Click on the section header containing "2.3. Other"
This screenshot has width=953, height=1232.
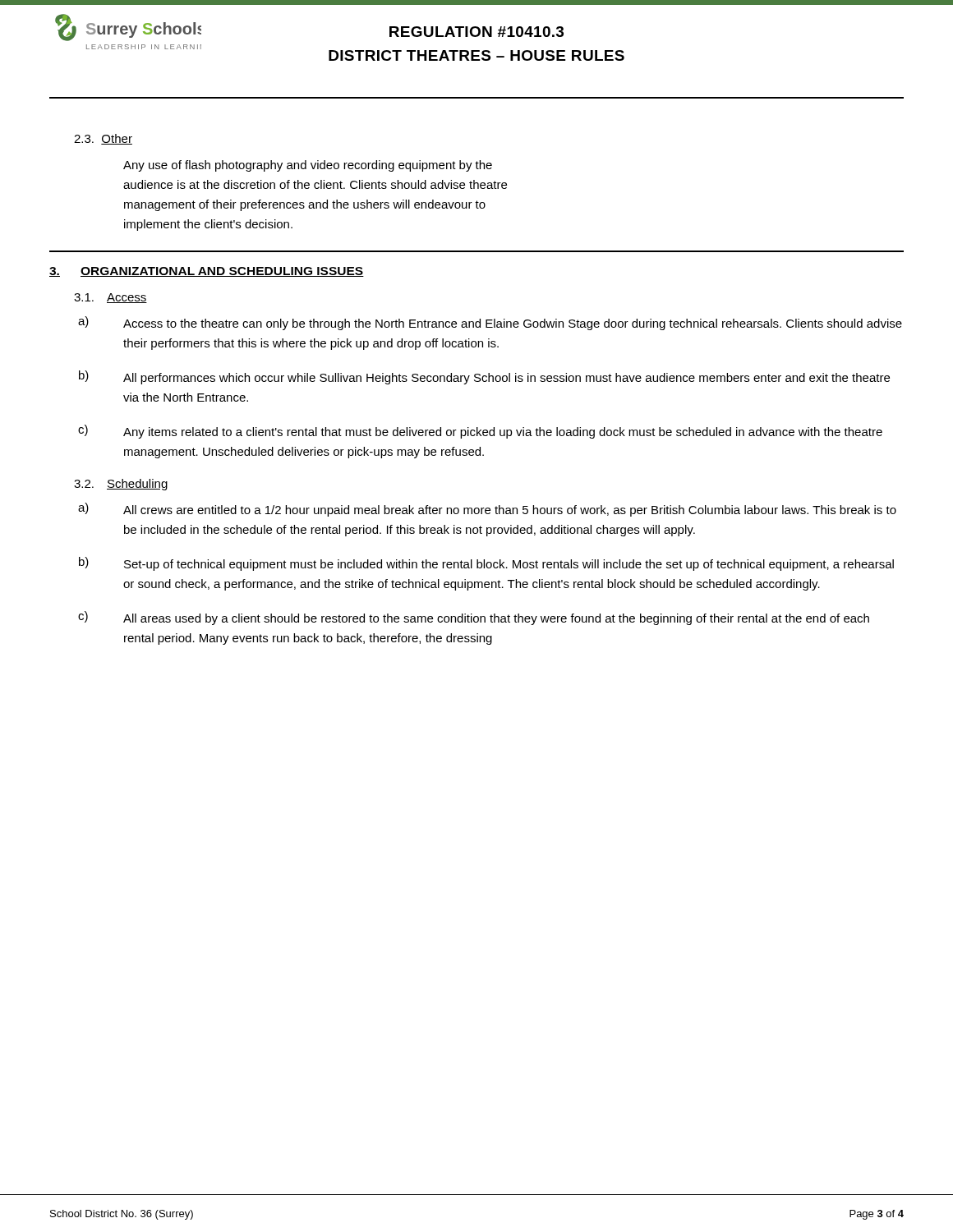(x=103, y=138)
